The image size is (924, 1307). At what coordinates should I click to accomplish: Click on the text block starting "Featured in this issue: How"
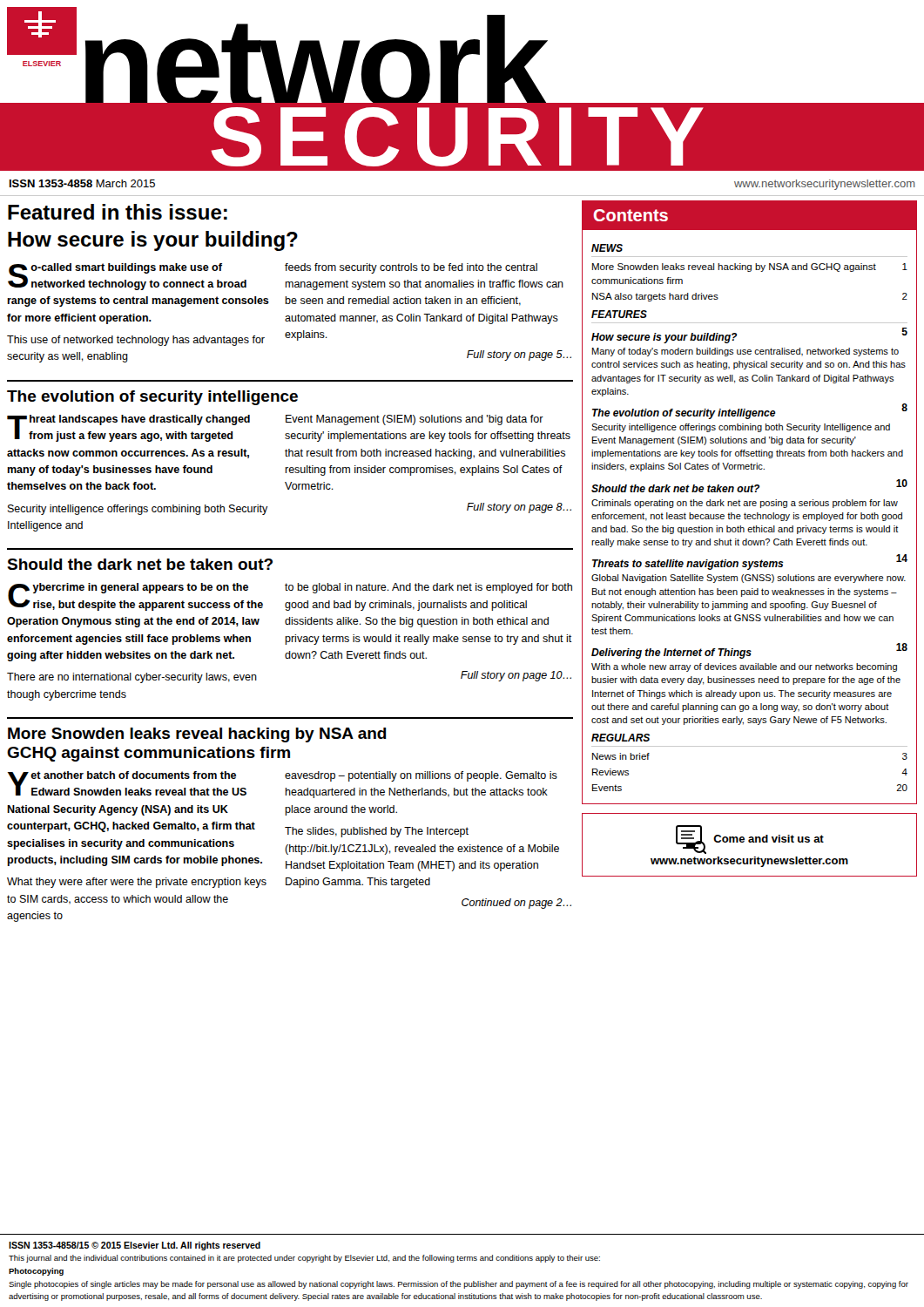click(x=290, y=226)
